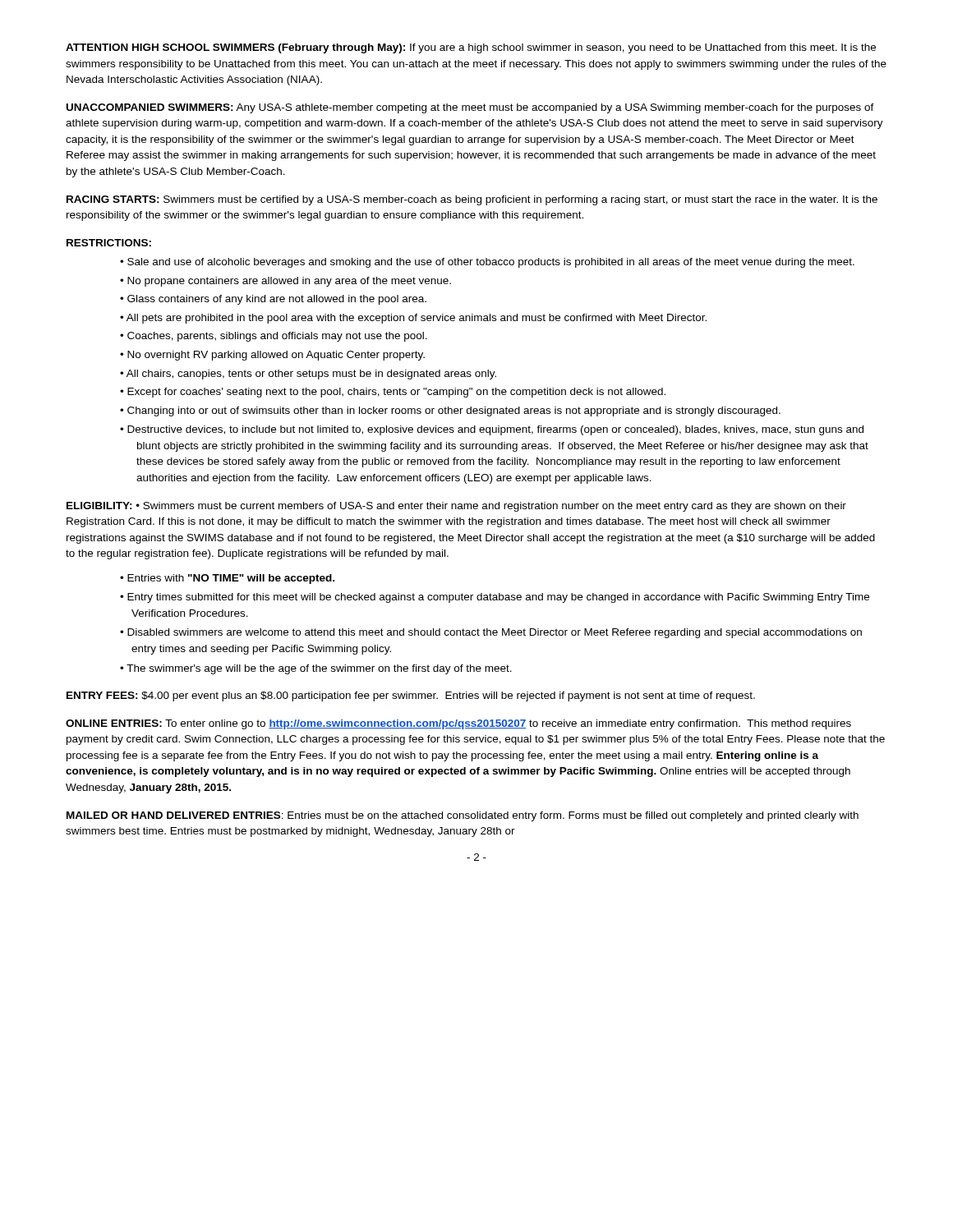Where is the passage that starts "MAILED OR HAND DELIVERED ENTRIES: Entries"?
Viewport: 953px width, 1232px height.
pos(462,823)
